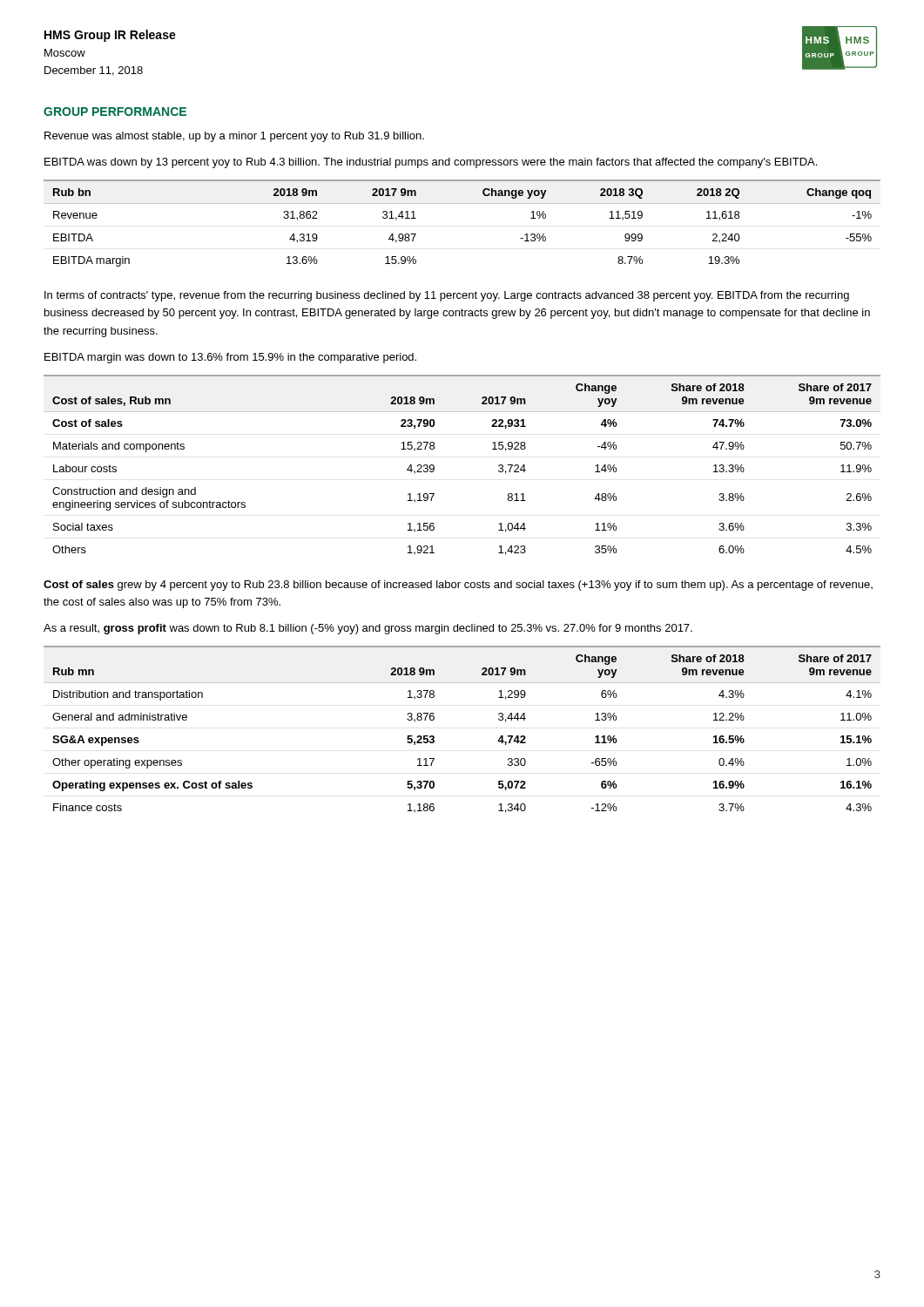
Task: Select the element starting "In terms of contracts' type, revenue from"
Action: 457,313
